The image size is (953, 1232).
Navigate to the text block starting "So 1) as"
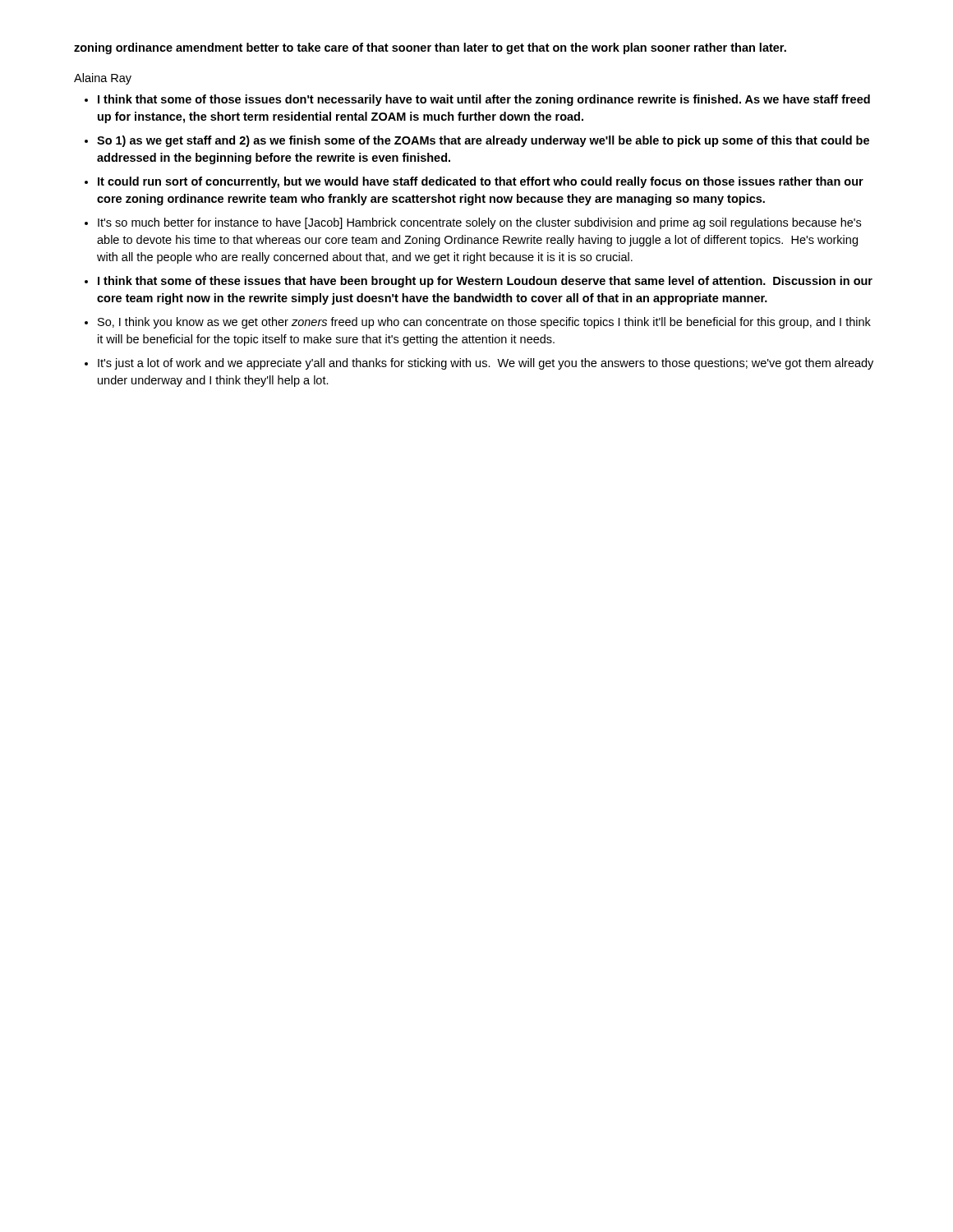[x=483, y=149]
